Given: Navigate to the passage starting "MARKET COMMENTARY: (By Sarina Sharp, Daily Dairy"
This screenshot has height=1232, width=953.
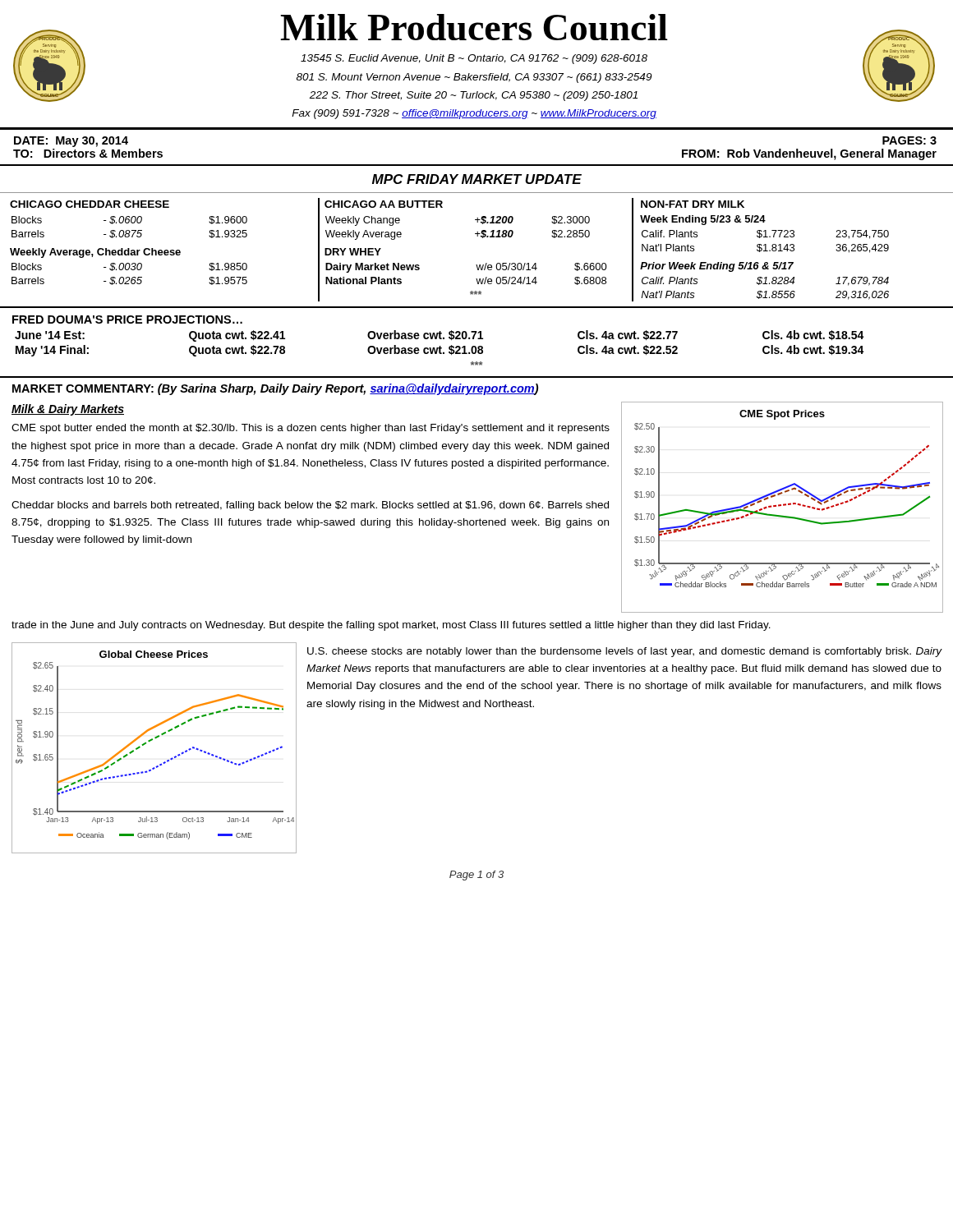Looking at the screenshot, I should point(275,389).
